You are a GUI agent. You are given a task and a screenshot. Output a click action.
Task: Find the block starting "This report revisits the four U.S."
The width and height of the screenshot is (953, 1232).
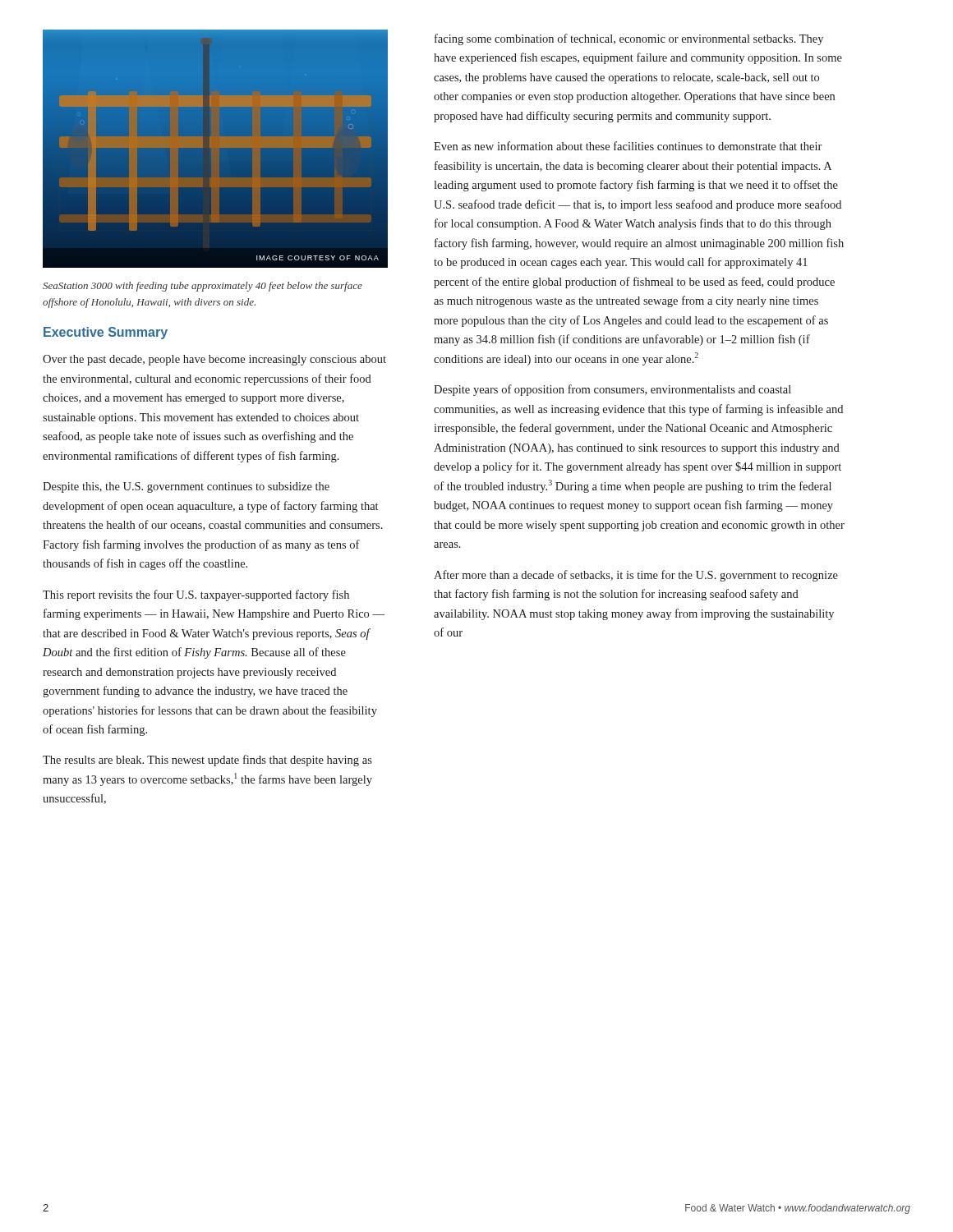(x=214, y=662)
